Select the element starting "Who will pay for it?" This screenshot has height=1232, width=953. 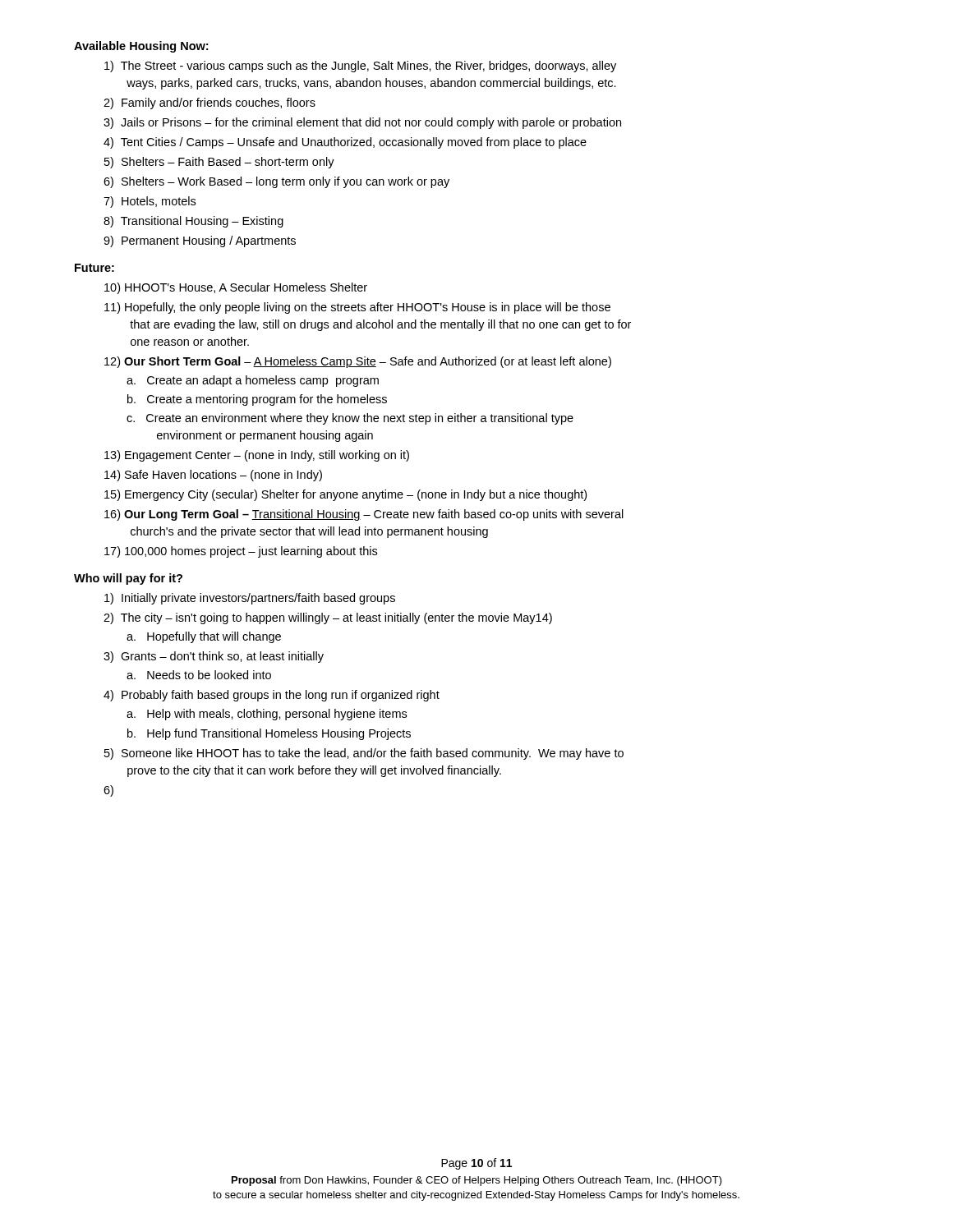click(x=129, y=579)
